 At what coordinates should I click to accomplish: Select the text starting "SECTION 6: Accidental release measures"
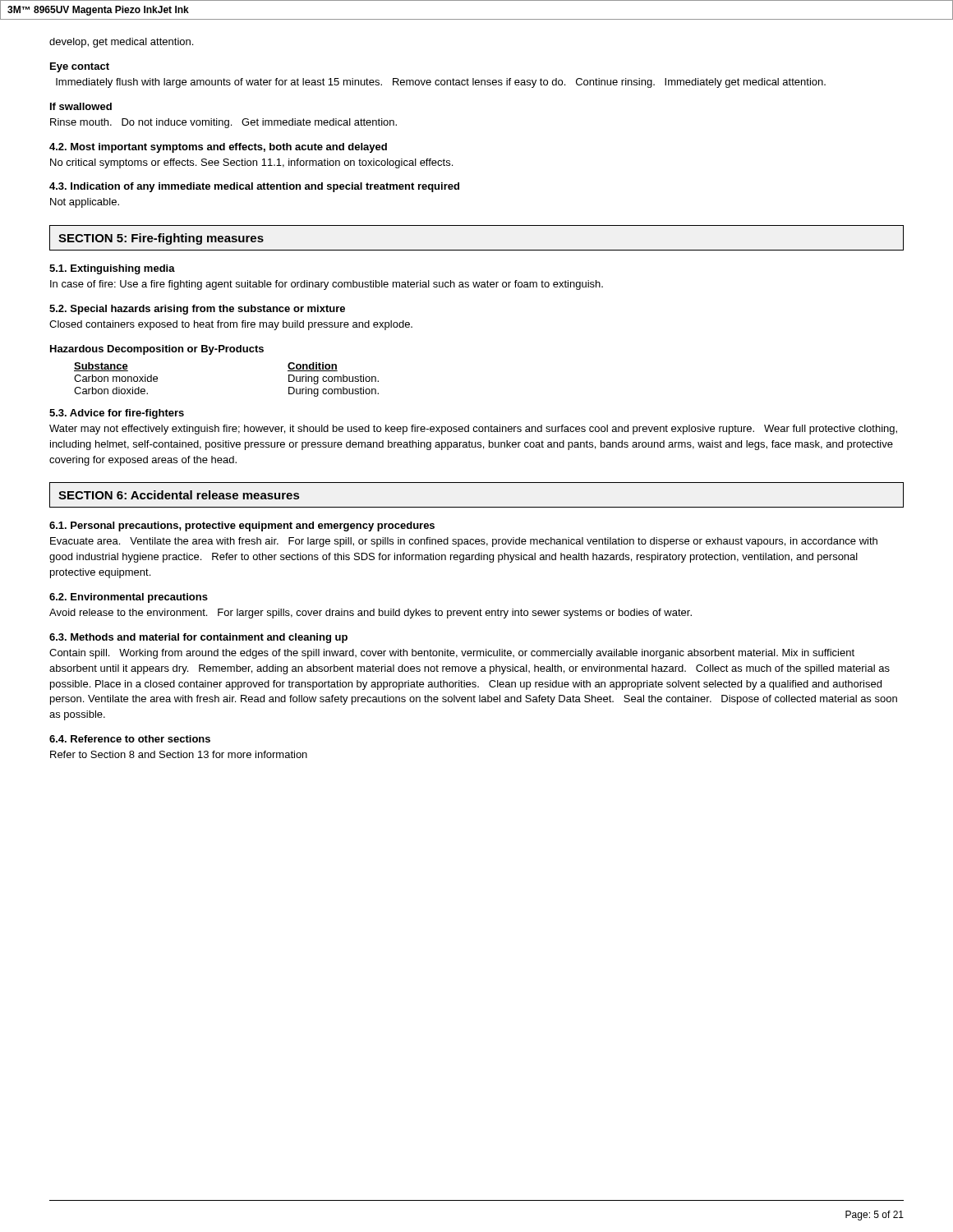476,495
